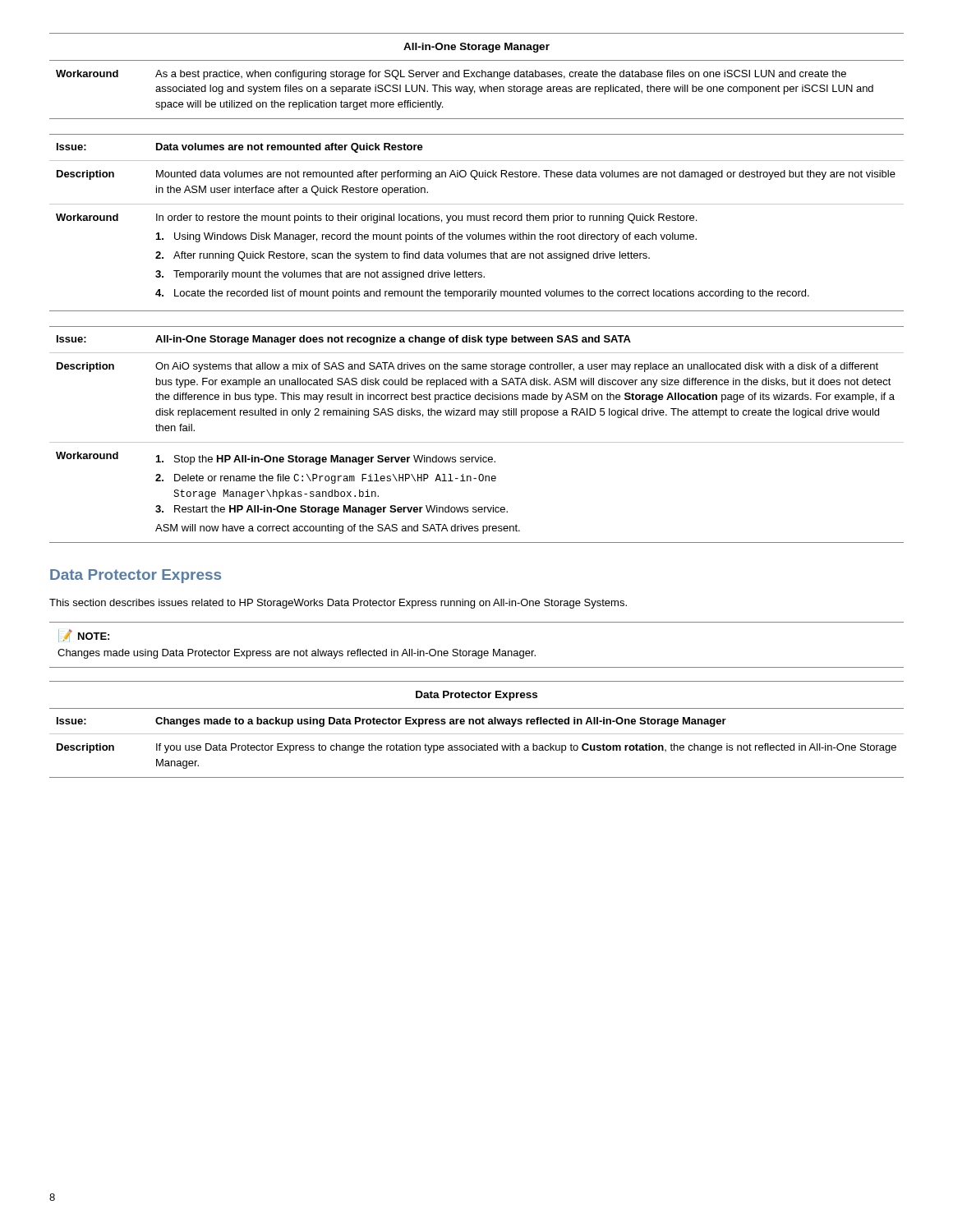Locate the table with the text "Data volumes are"
Viewport: 953px width, 1232px height.
pyautogui.click(x=476, y=223)
